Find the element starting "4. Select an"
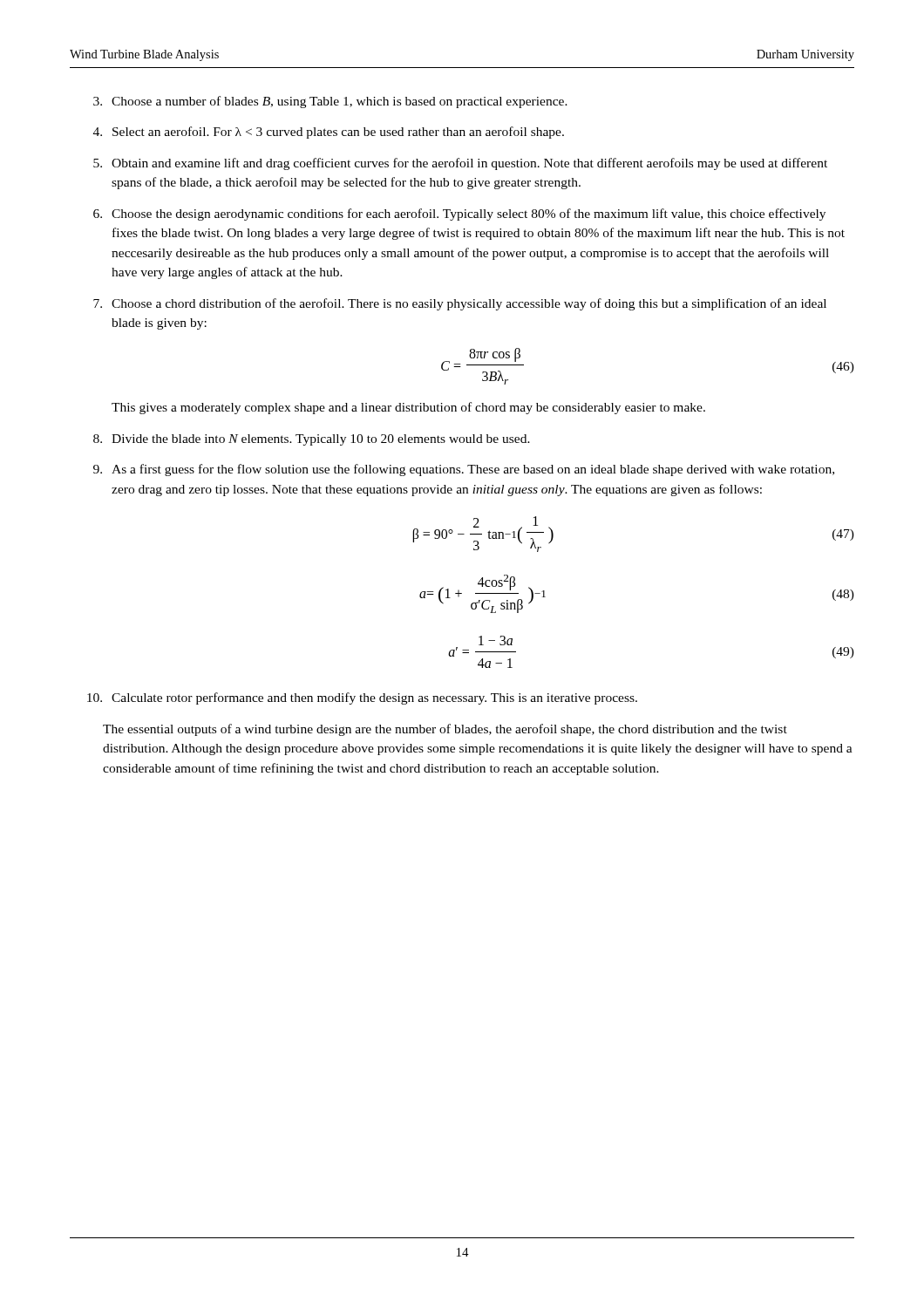 [462, 132]
